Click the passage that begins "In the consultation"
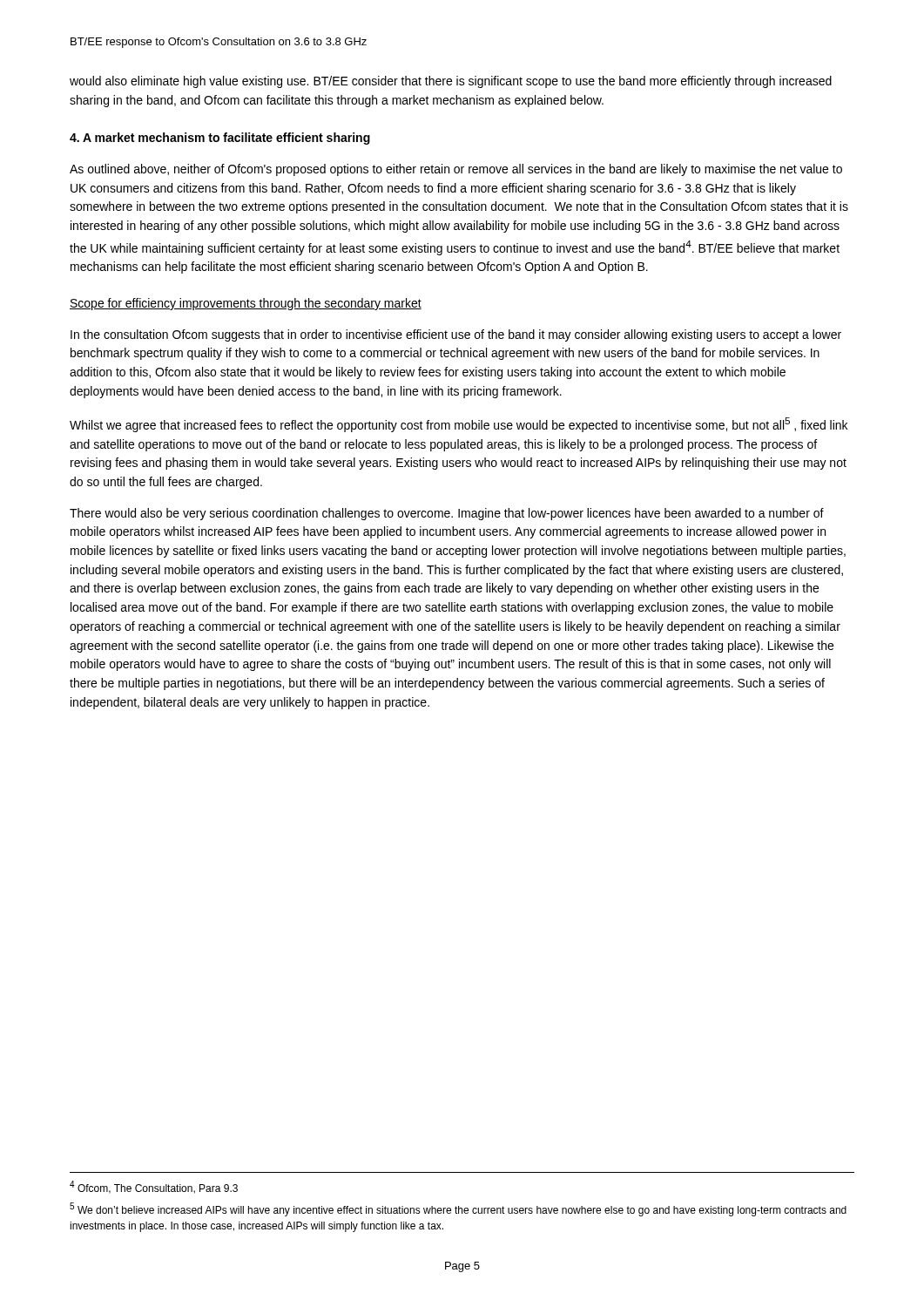 [x=456, y=363]
